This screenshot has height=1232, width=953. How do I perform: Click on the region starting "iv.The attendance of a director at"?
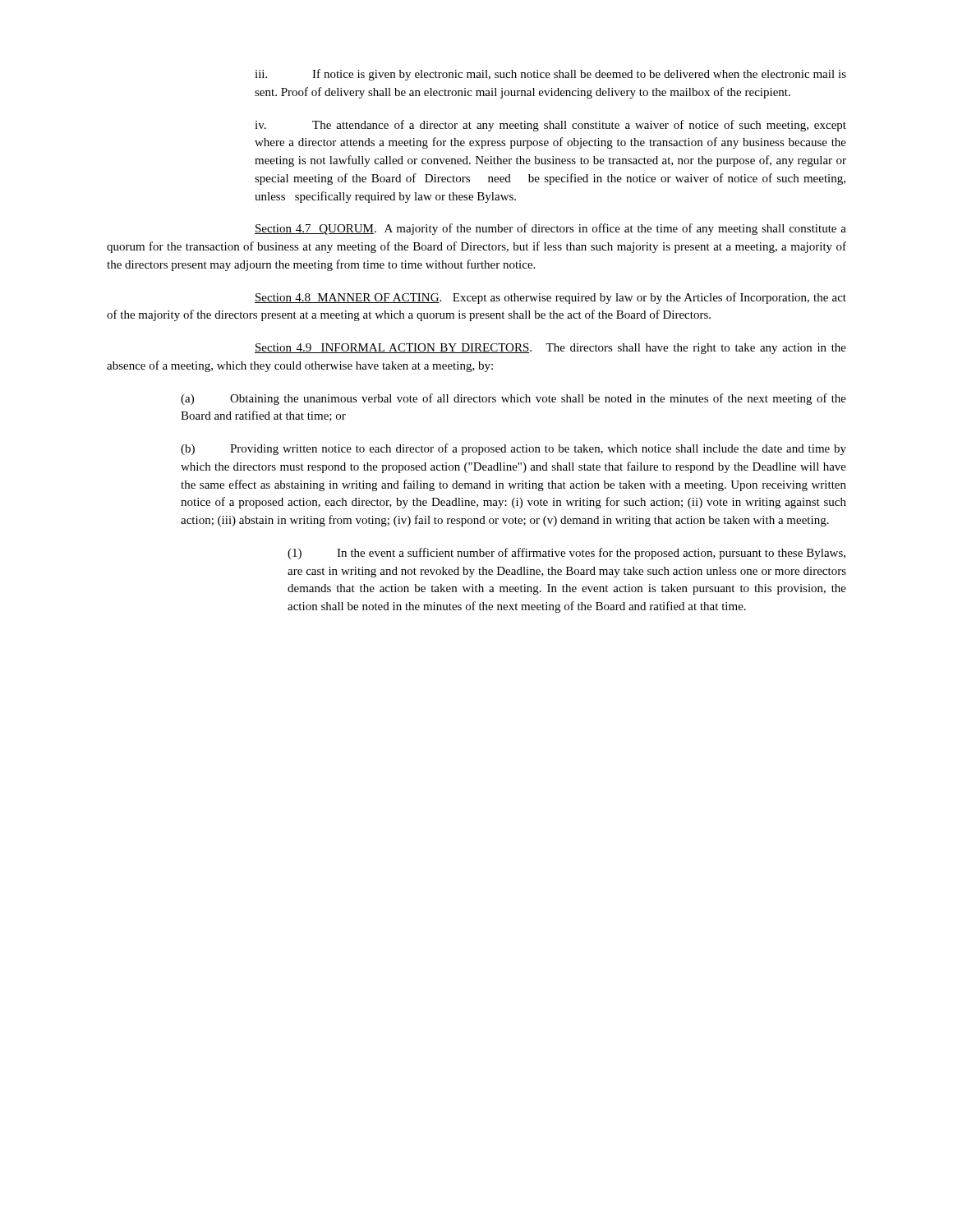[x=550, y=159]
